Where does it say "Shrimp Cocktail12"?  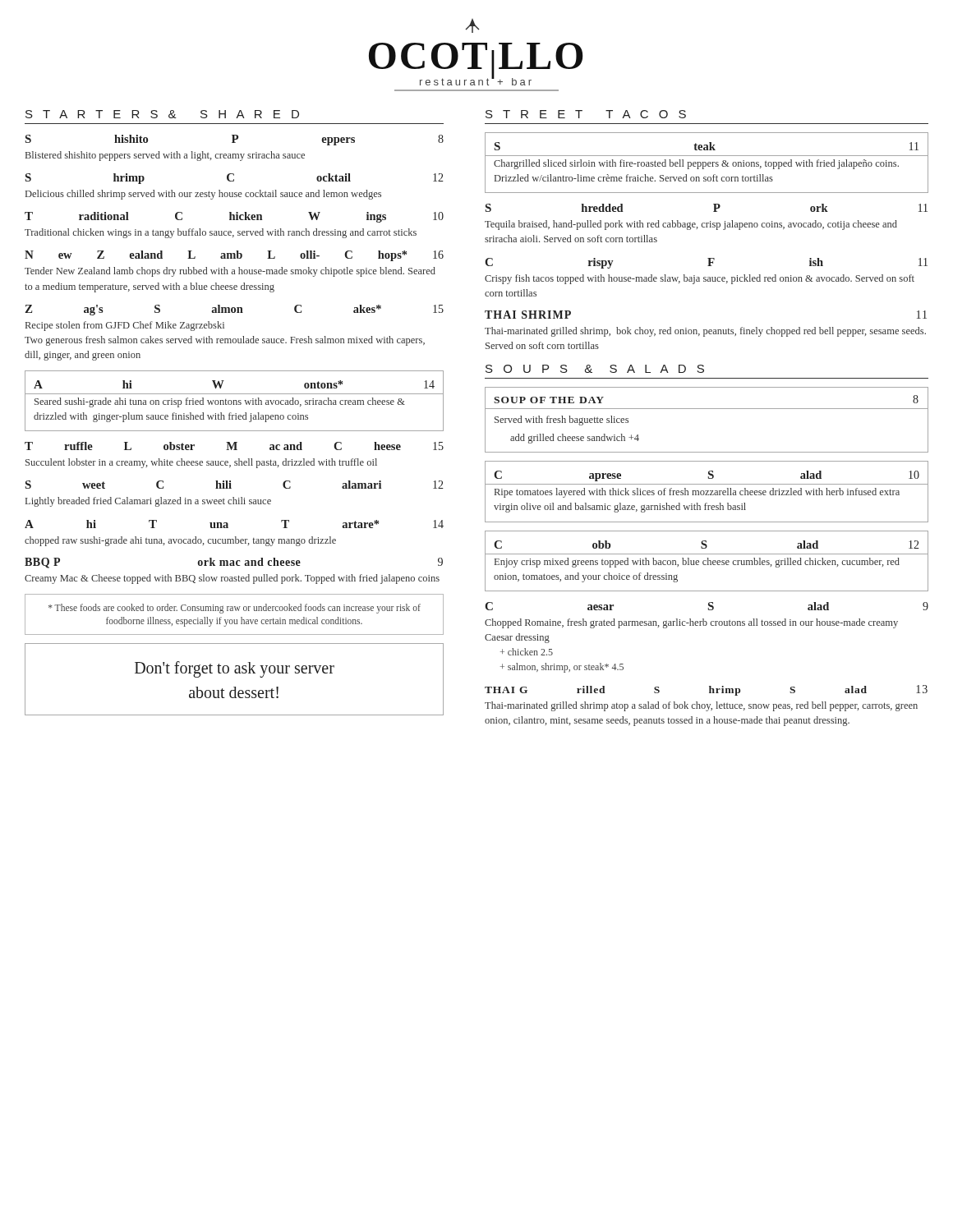pos(234,178)
